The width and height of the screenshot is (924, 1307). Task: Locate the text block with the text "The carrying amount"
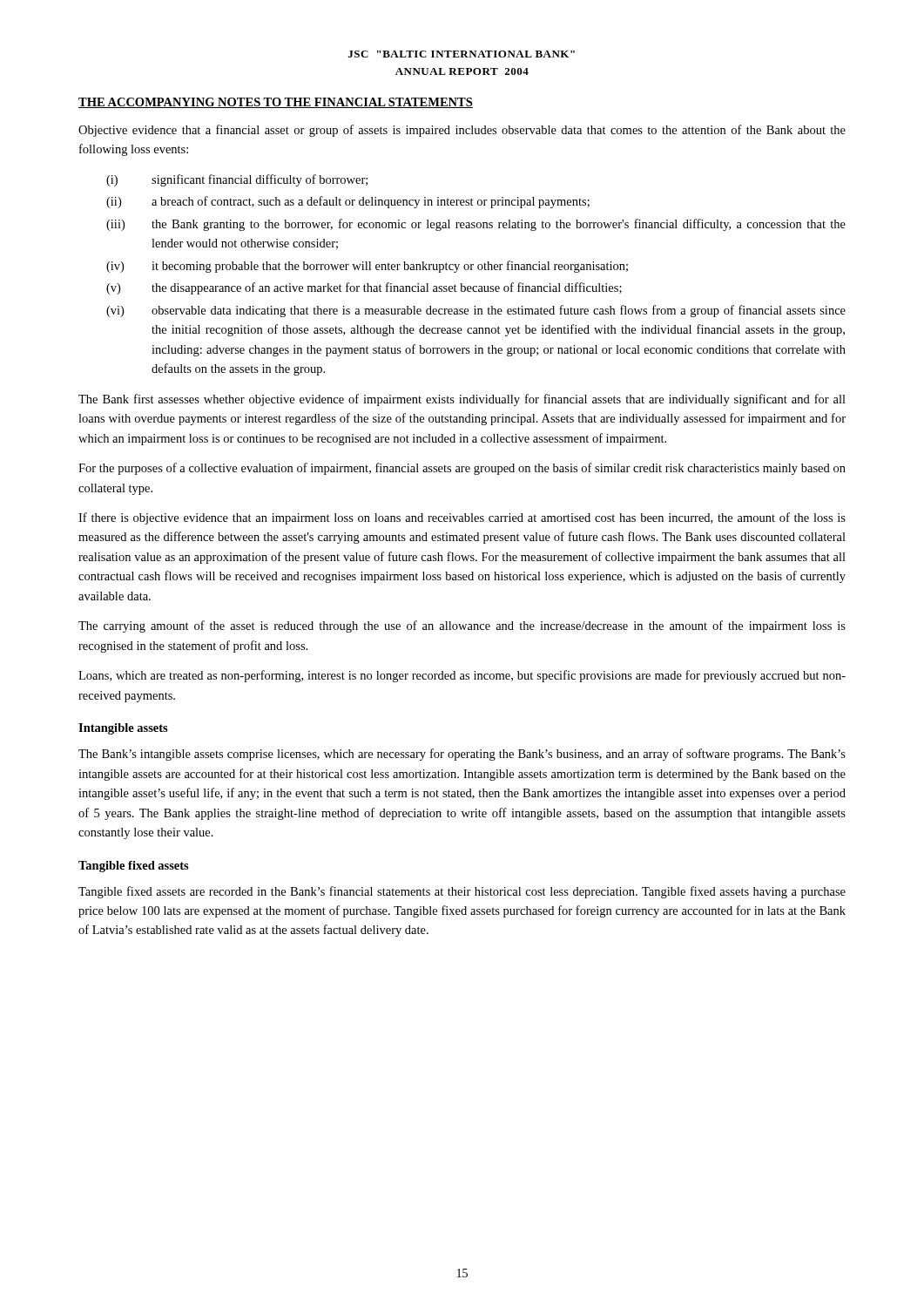click(462, 636)
